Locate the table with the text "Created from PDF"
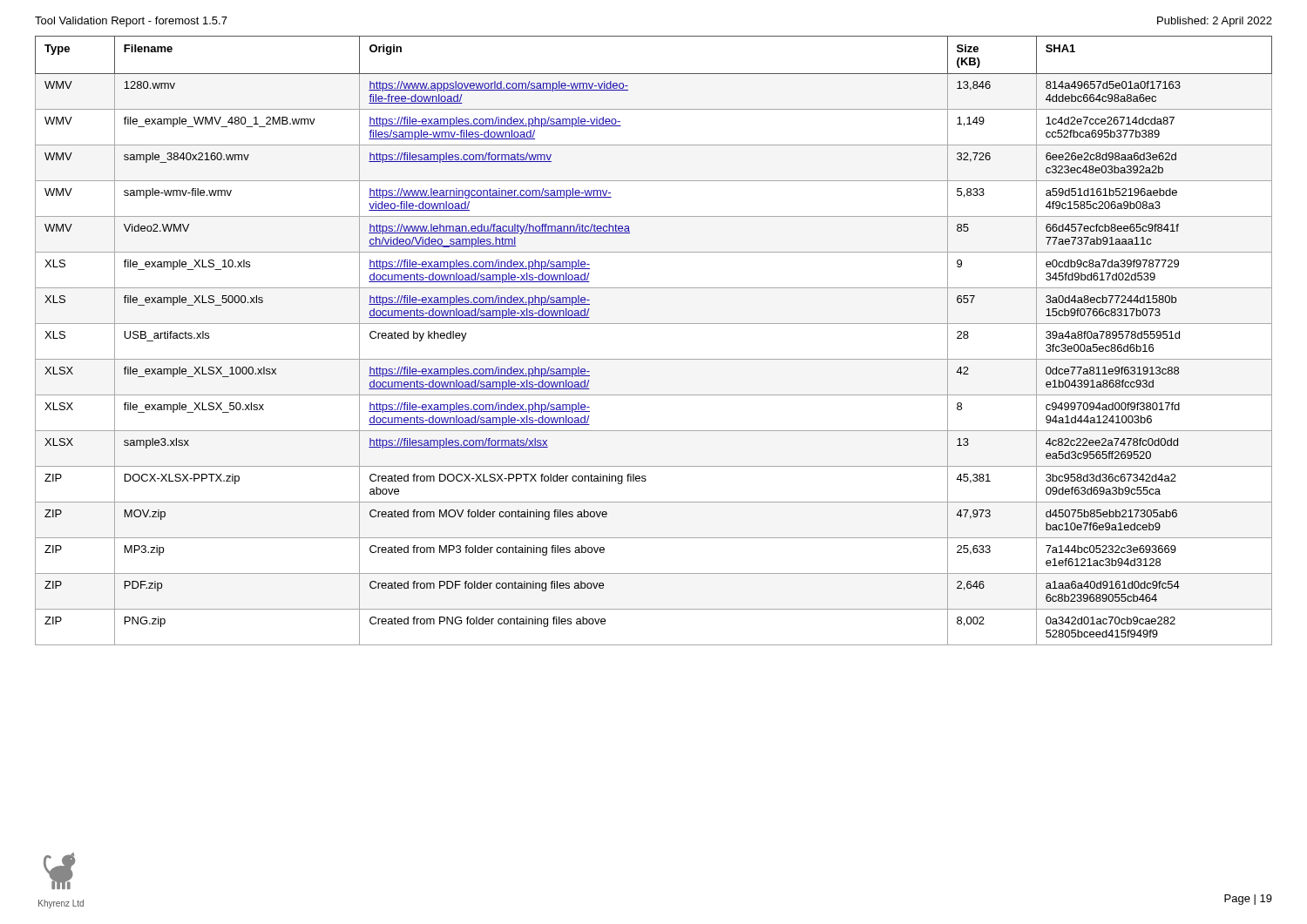The image size is (1307, 924). (654, 340)
